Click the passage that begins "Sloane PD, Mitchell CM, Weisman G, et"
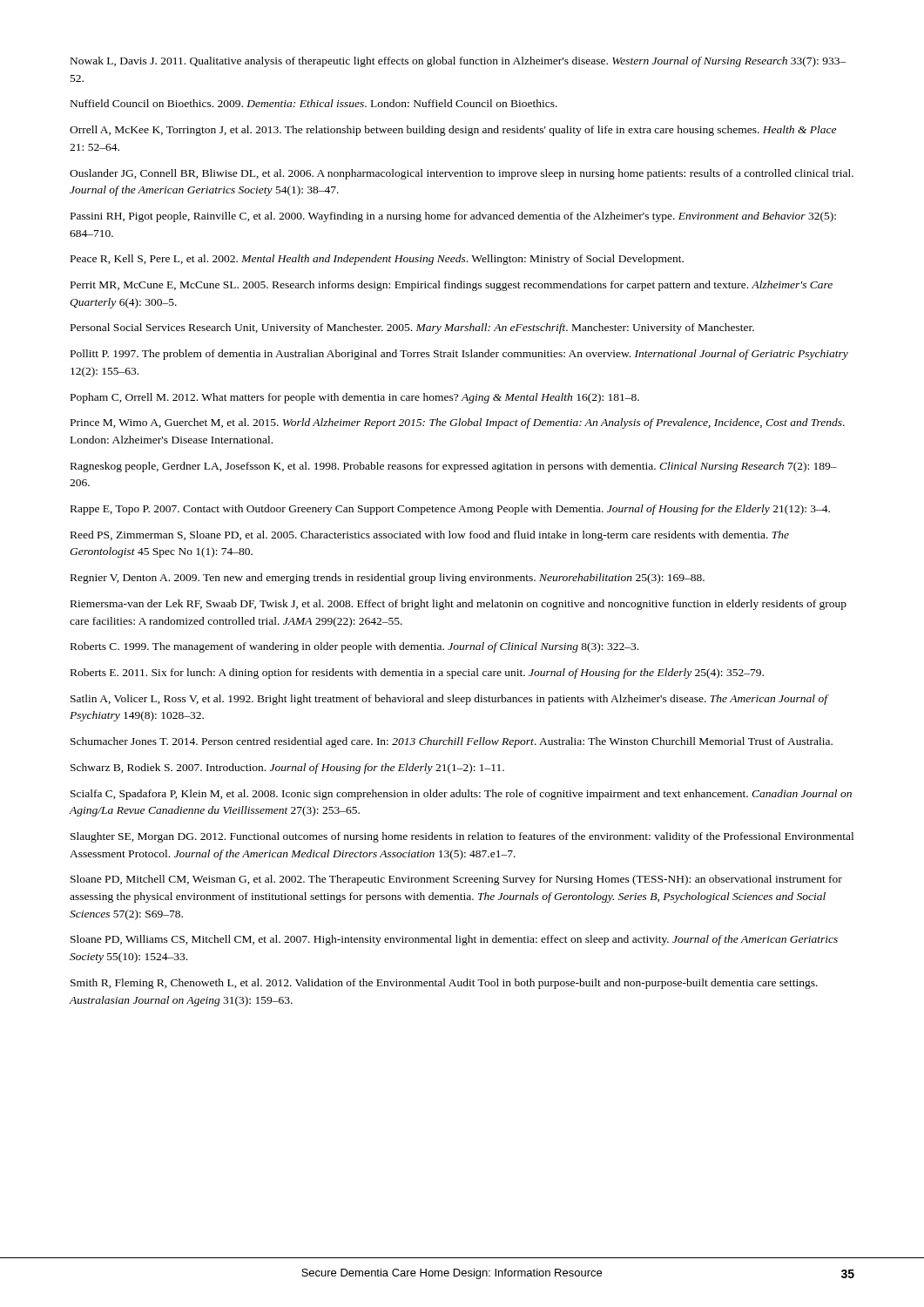The height and width of the screenshot is (1307, 924). pos(456,896)
